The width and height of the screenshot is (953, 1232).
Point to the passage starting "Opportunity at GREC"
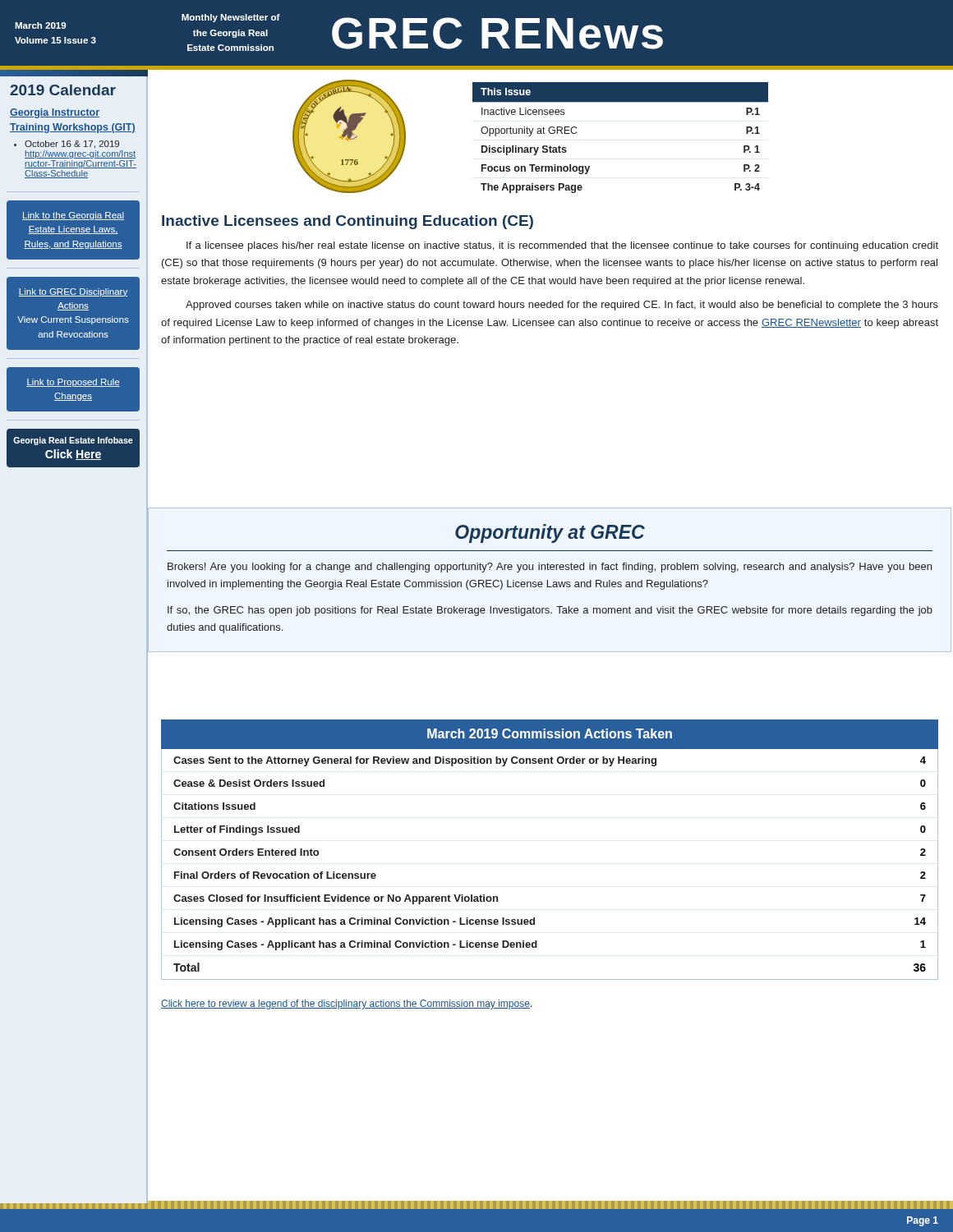(550, 532)
